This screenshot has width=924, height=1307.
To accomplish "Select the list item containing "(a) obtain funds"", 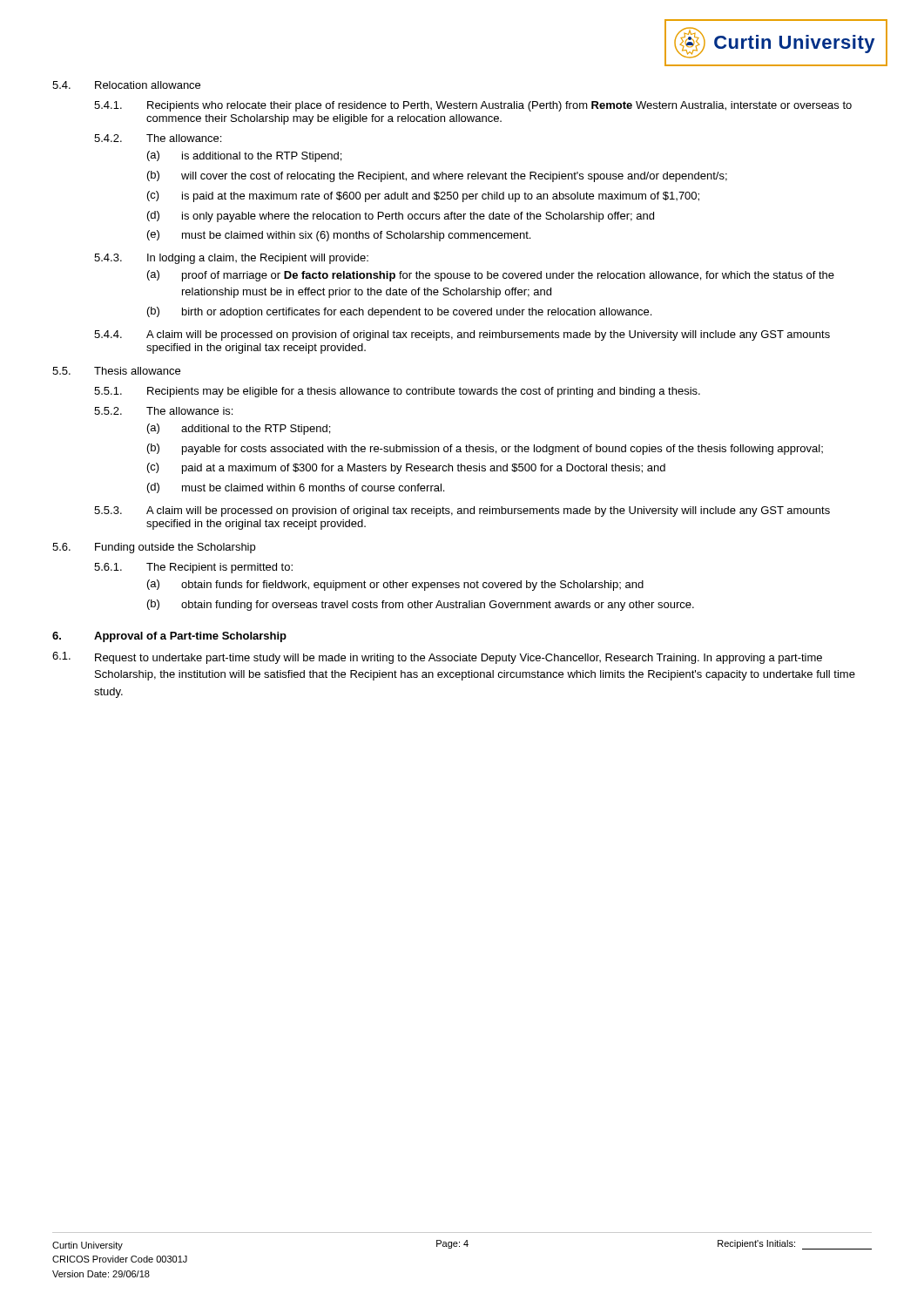I will tap(509, 585).
